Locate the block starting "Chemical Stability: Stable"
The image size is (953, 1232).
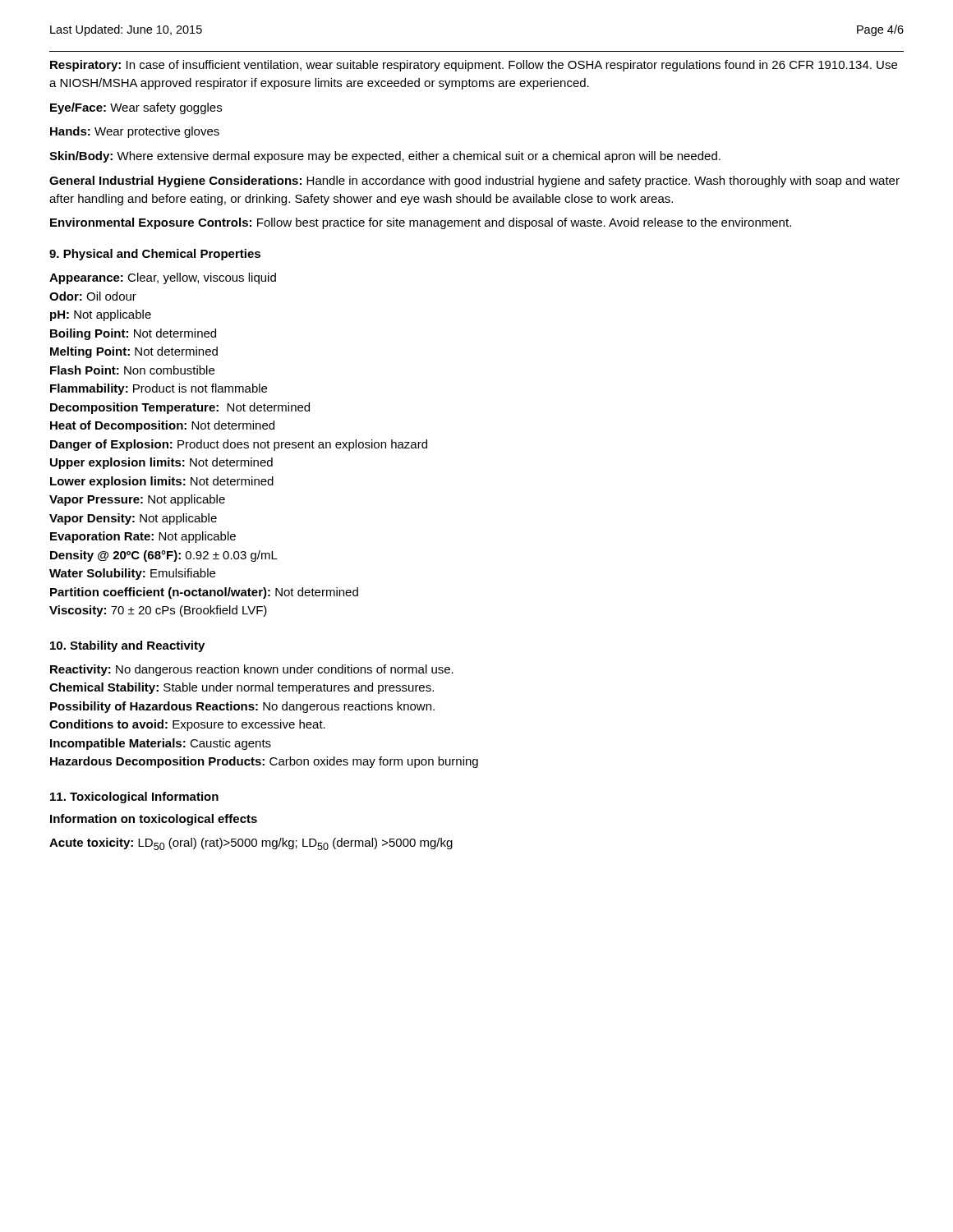242,687
